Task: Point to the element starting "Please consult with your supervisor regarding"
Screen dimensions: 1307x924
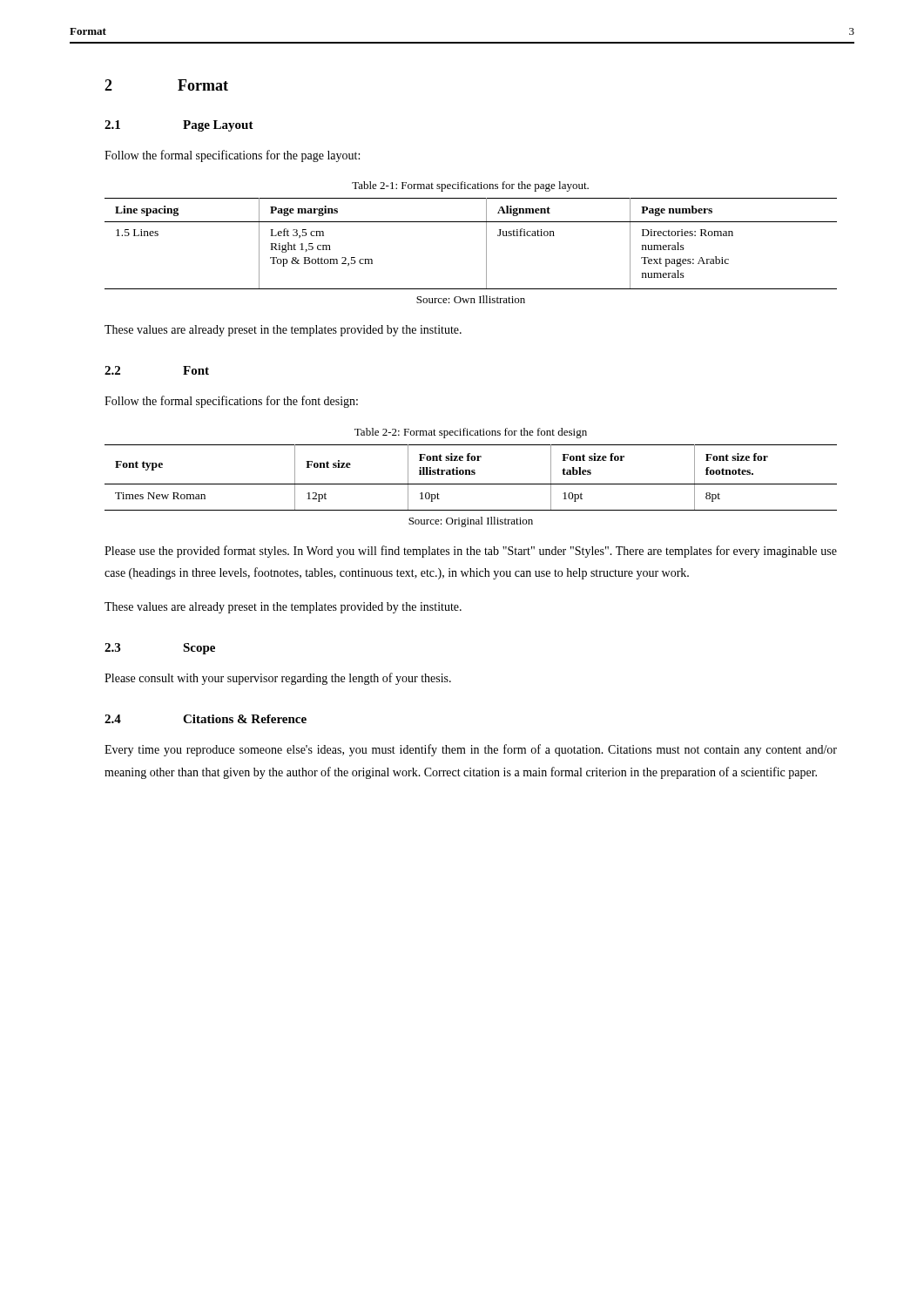Action: coord(278,678)
